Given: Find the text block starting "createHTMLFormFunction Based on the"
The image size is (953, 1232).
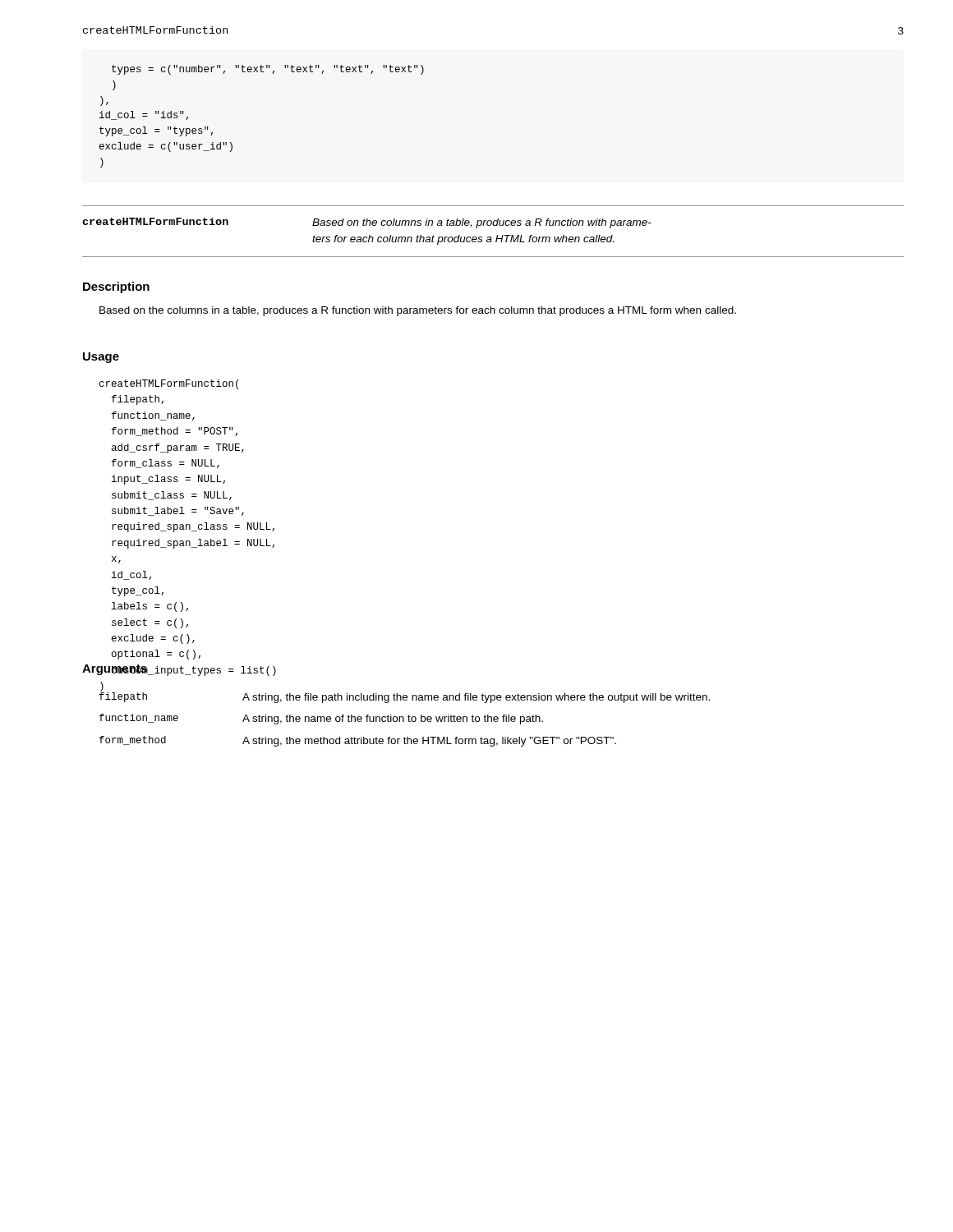Looking at the screenshot, I should (493, 231).
